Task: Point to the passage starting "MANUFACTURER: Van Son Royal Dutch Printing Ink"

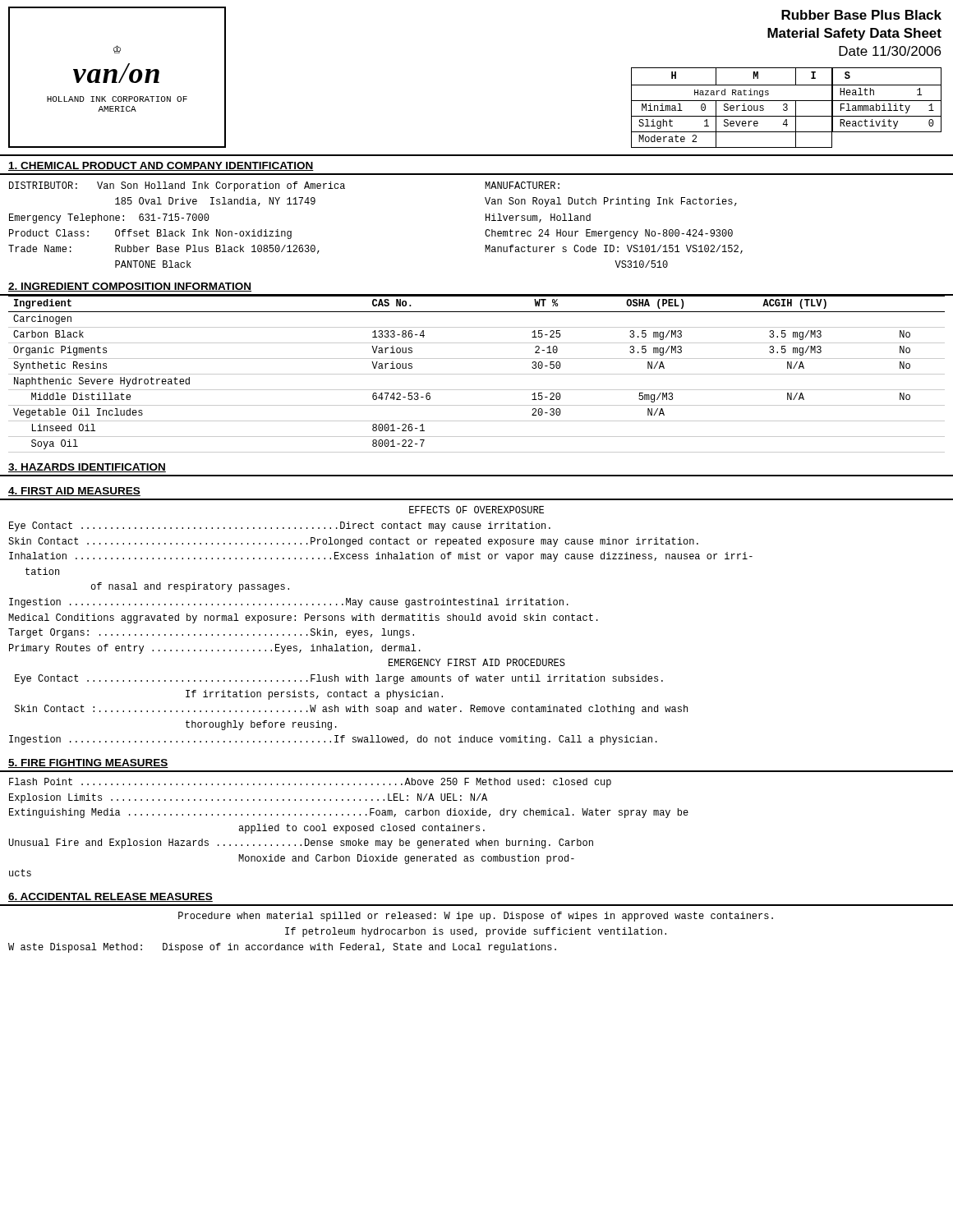Action: (615, 226)
